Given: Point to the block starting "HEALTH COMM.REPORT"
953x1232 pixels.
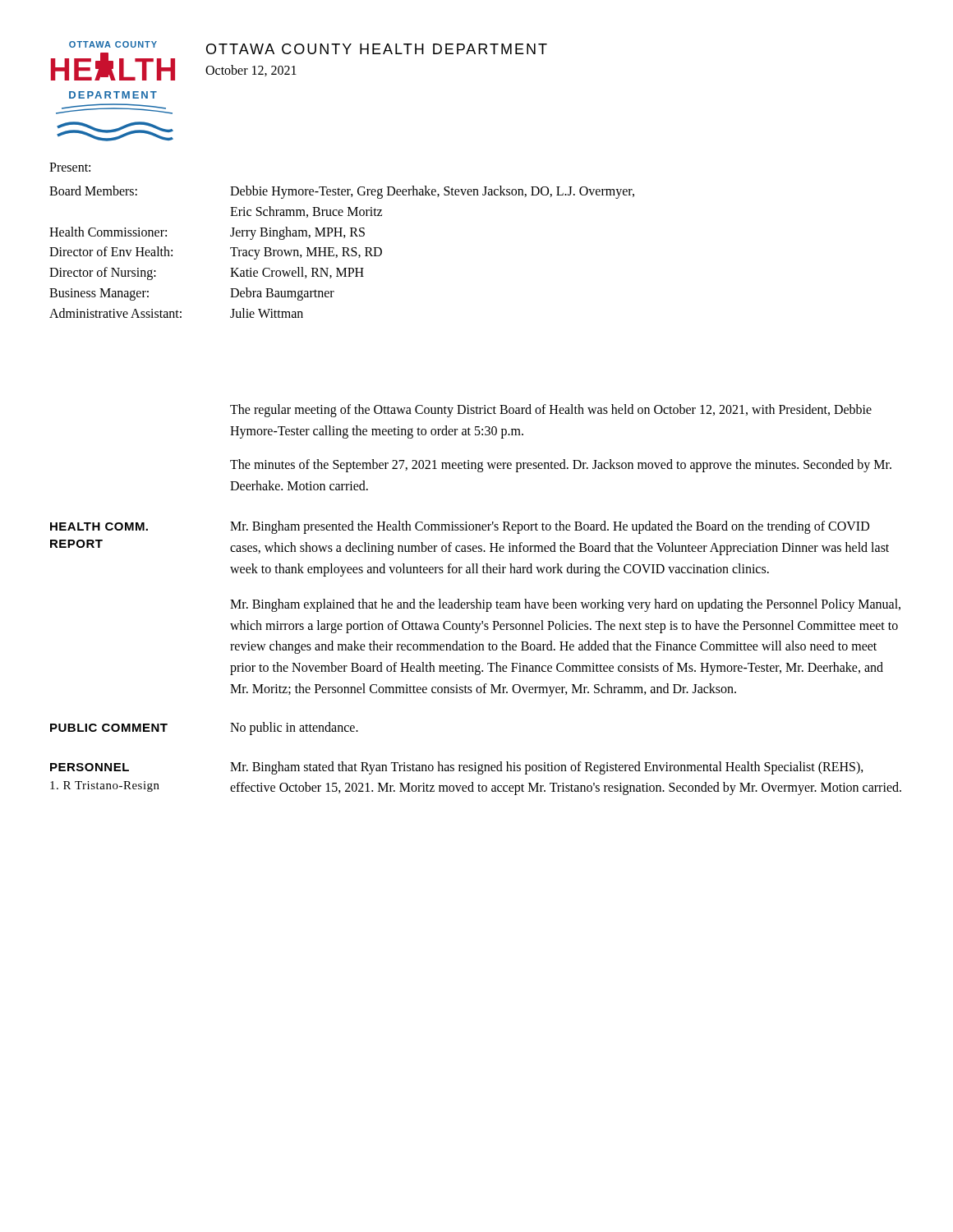Looking at the screenshot, I should point(99,535).
